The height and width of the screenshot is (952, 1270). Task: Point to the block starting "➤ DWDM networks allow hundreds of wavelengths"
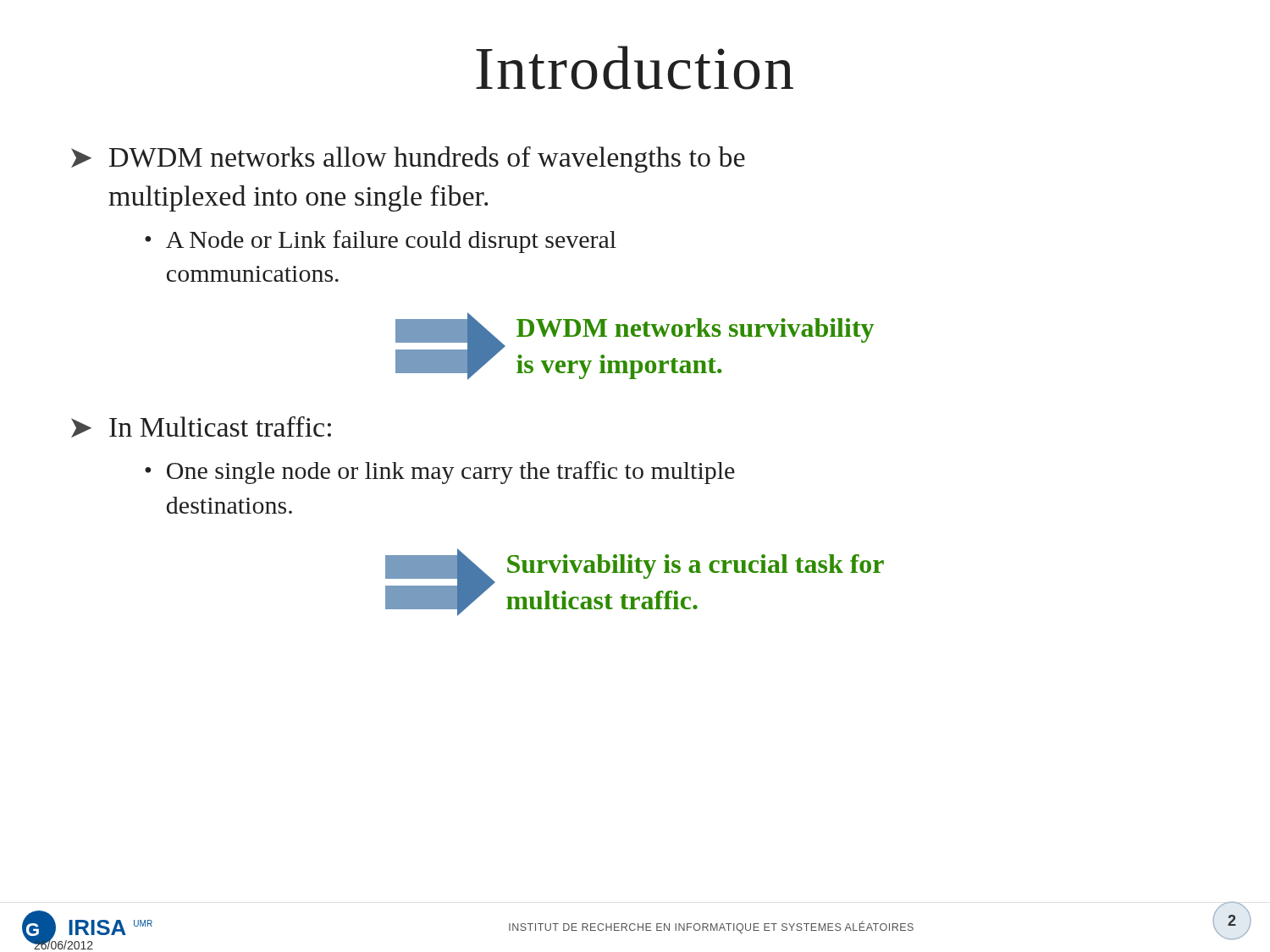(x=407, y=177)
